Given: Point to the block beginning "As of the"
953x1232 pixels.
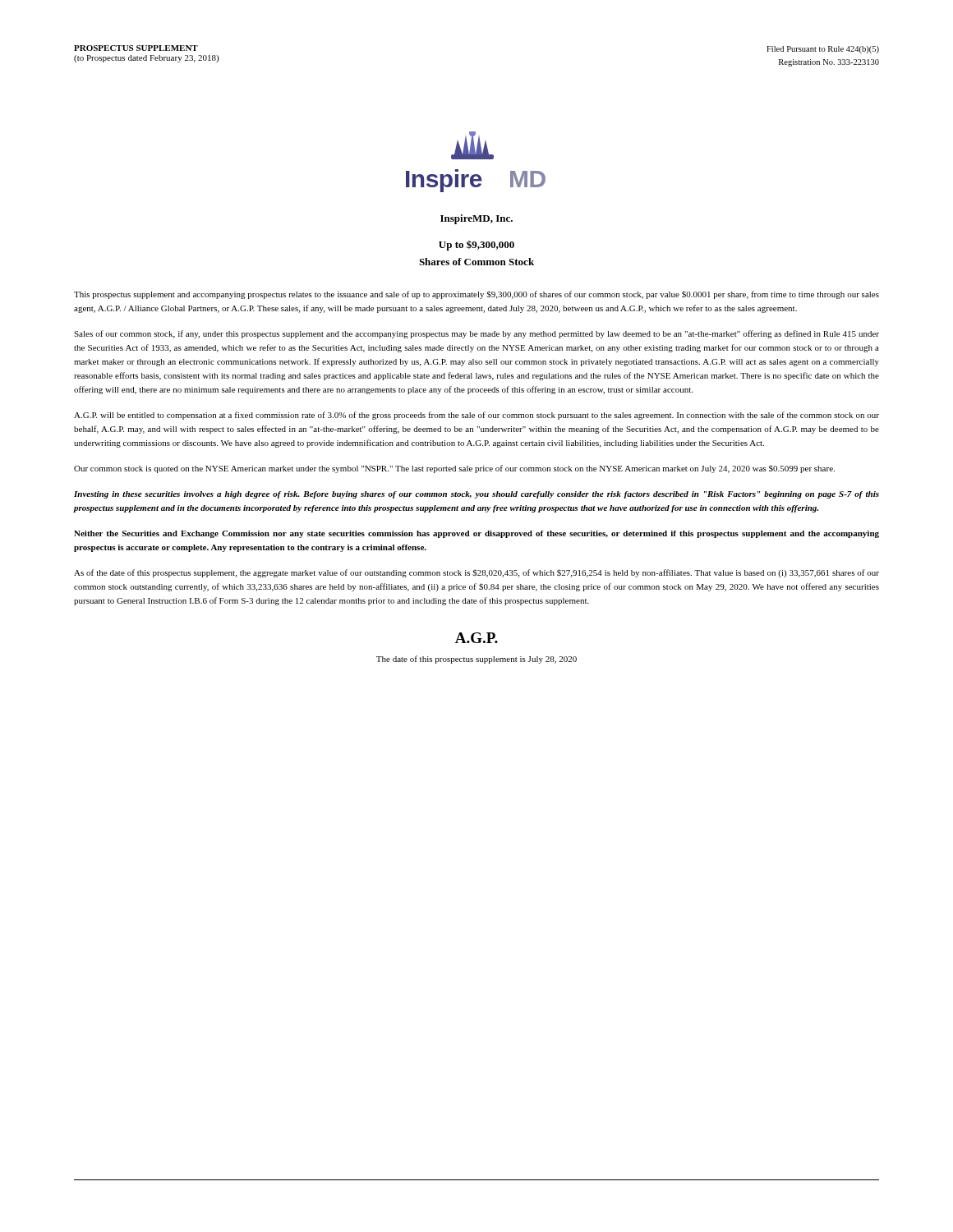Looking at the screenshot, I should pyautogui.click(x=476, y=587).
